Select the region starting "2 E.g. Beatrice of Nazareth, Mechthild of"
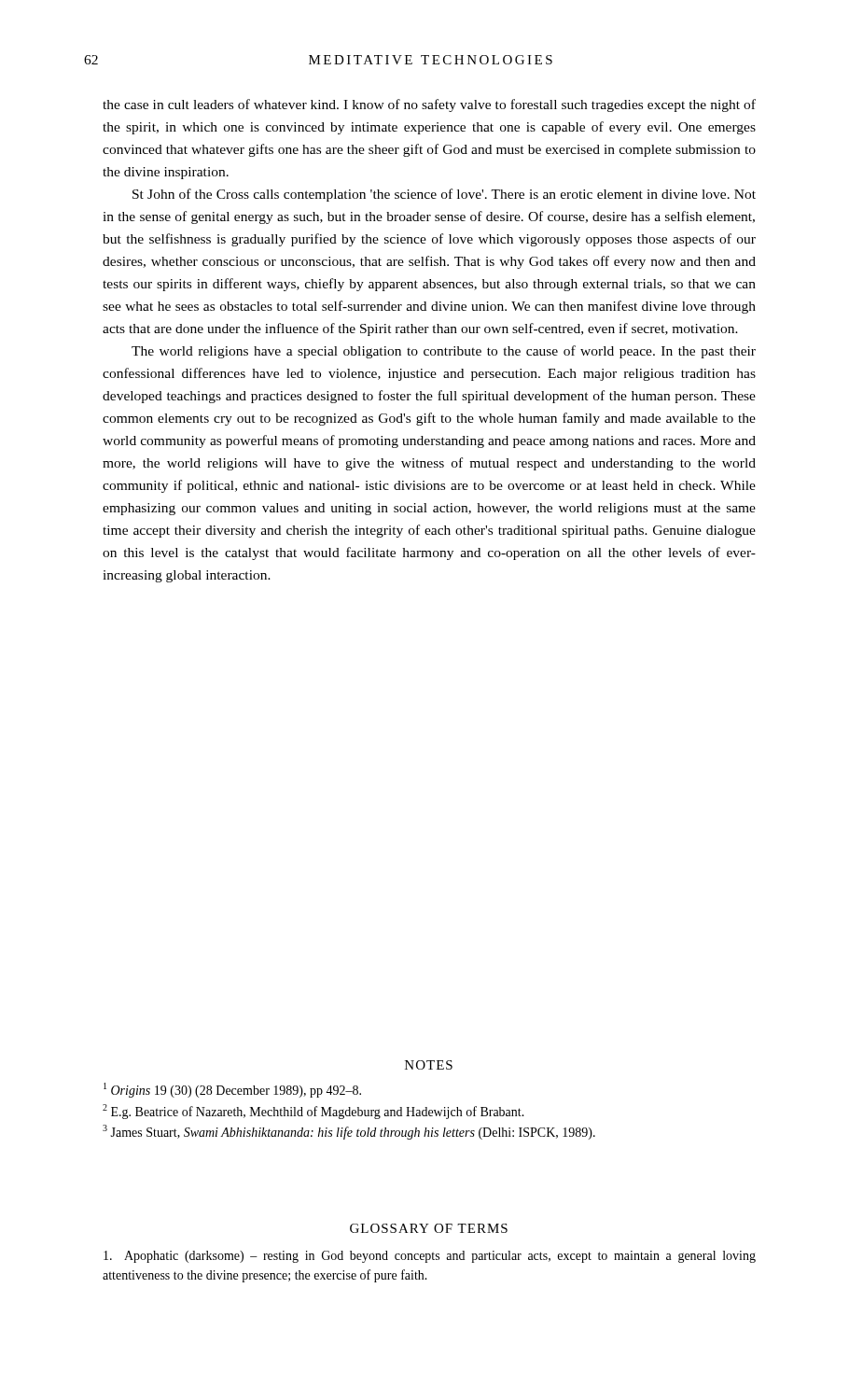Screen dimensions: 1400x849 [x=314, y=1111]
